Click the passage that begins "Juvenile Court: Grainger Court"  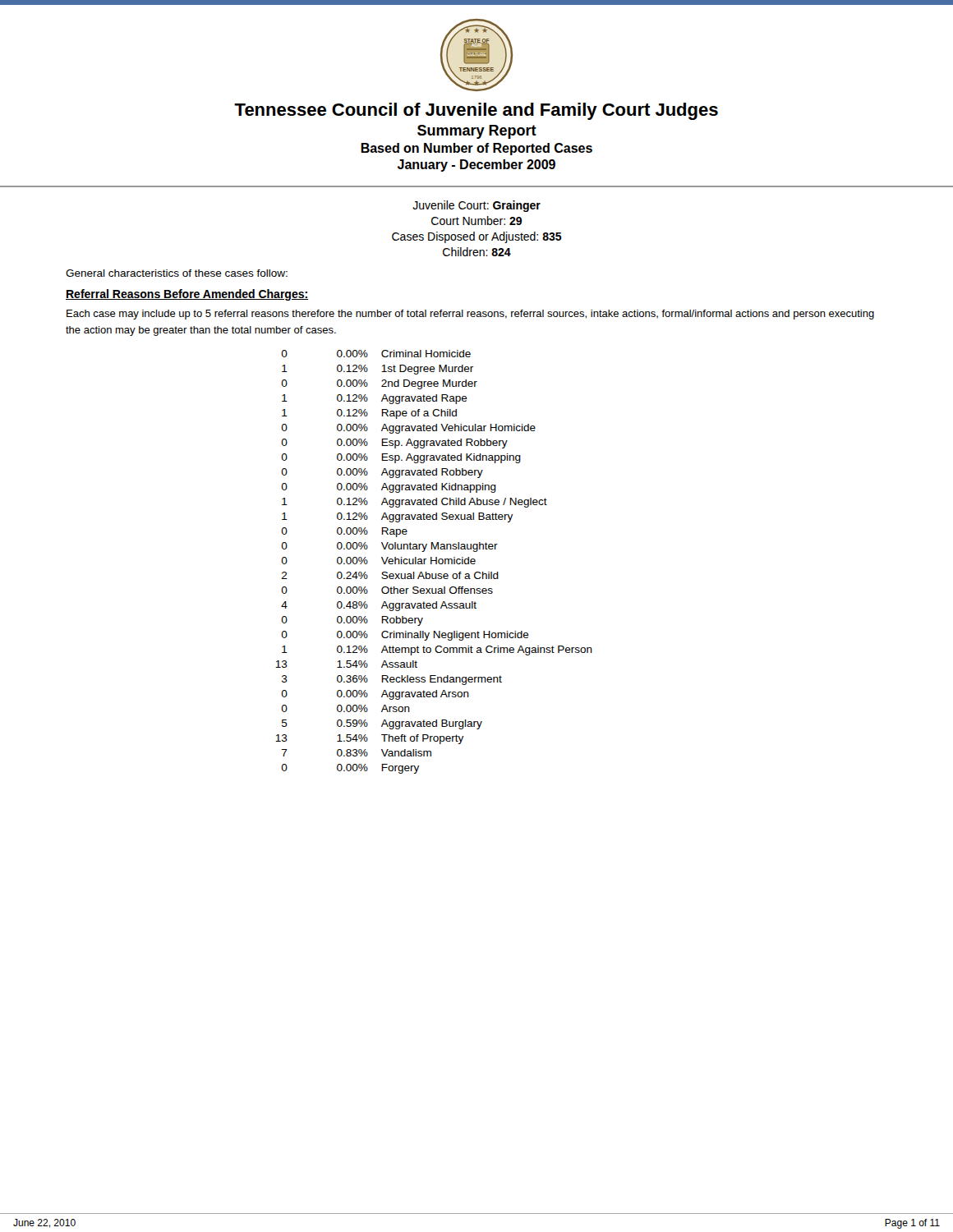pyautogui.click(x=476, y=229)
